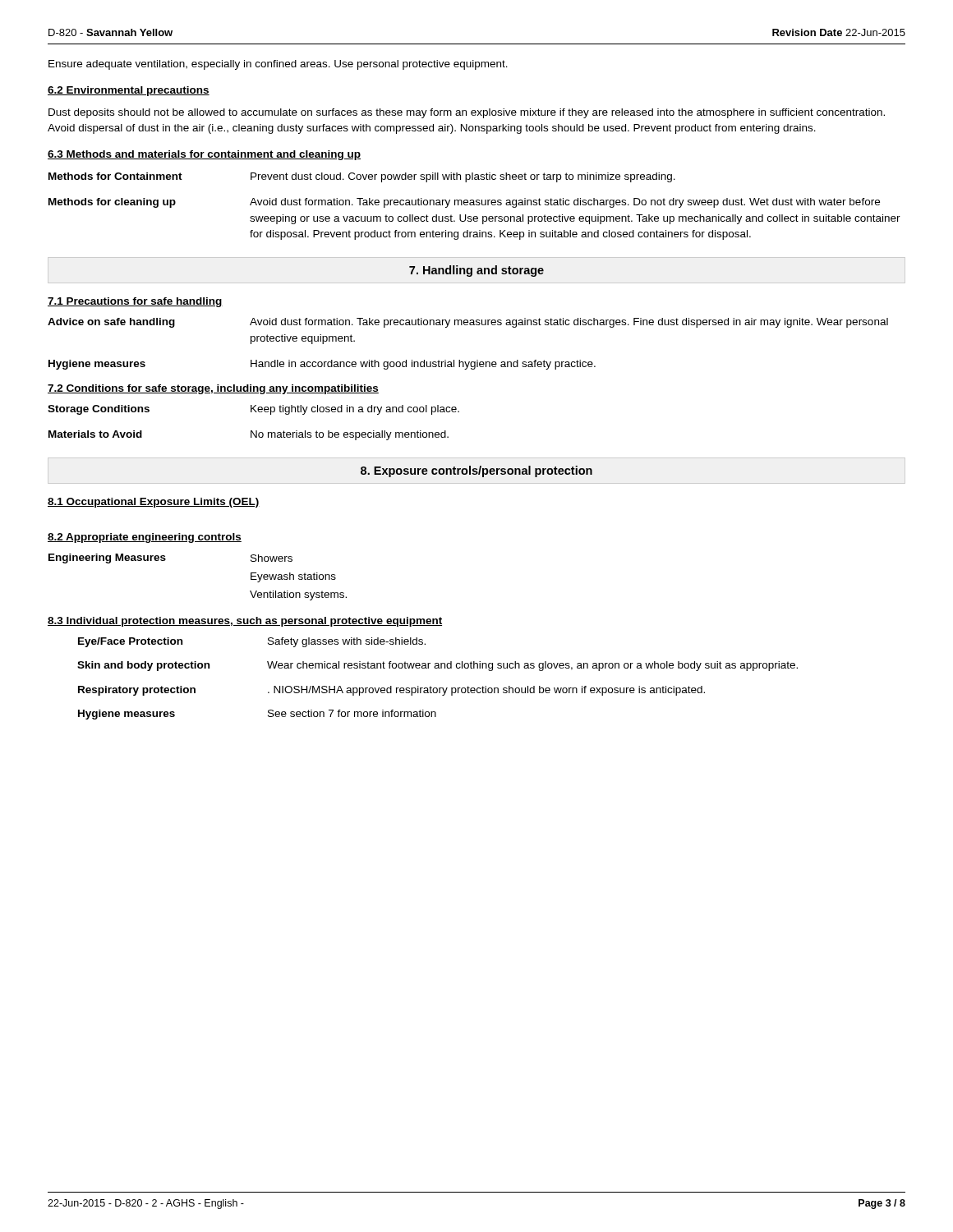This screenshot has height=1232, width=953.
Task: Select the section header with the text "8.3 Individual protection measures, such"
Action: point(245,620)
